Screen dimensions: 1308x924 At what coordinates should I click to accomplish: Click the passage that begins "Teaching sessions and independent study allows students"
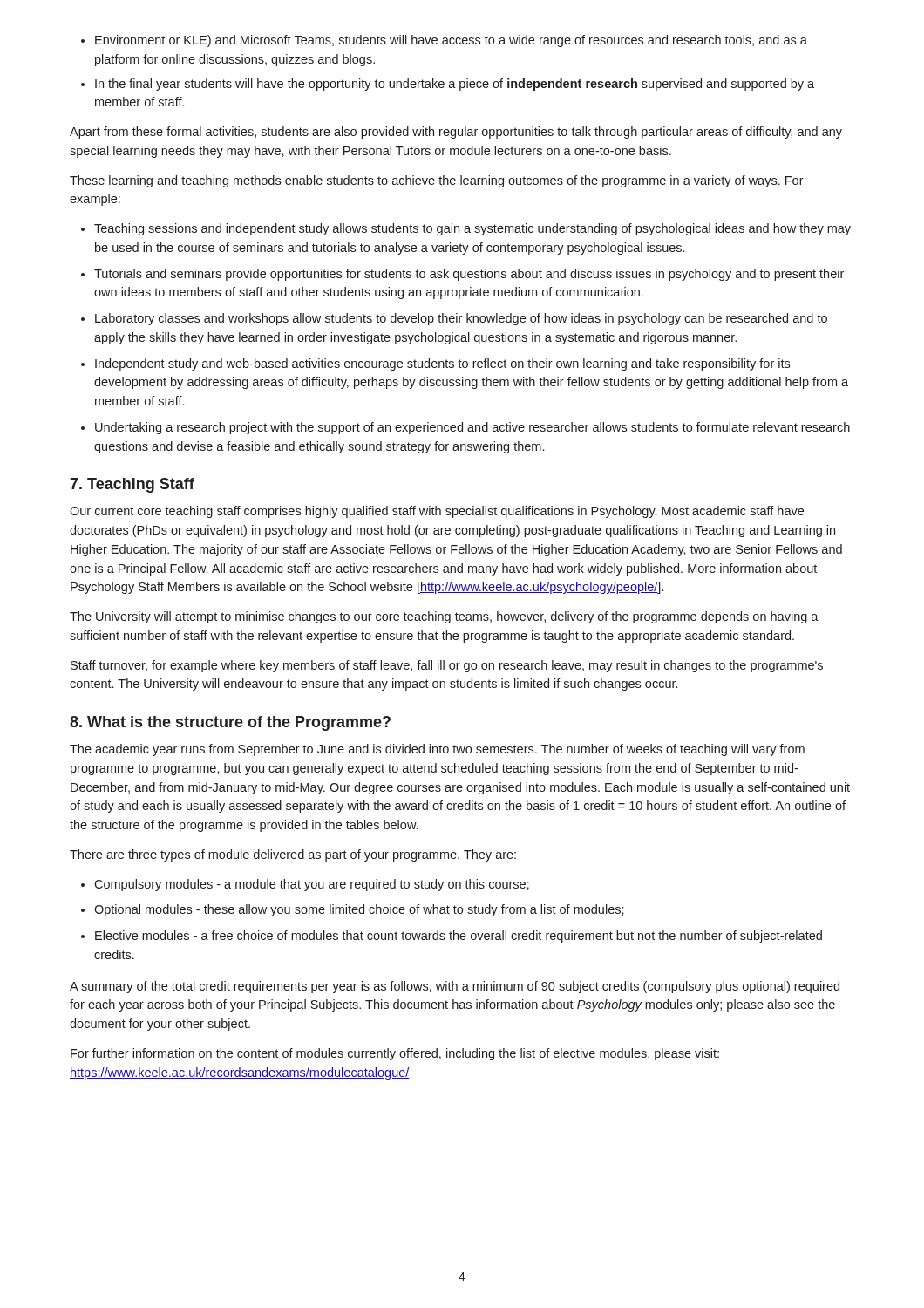(x=473, y=238)
